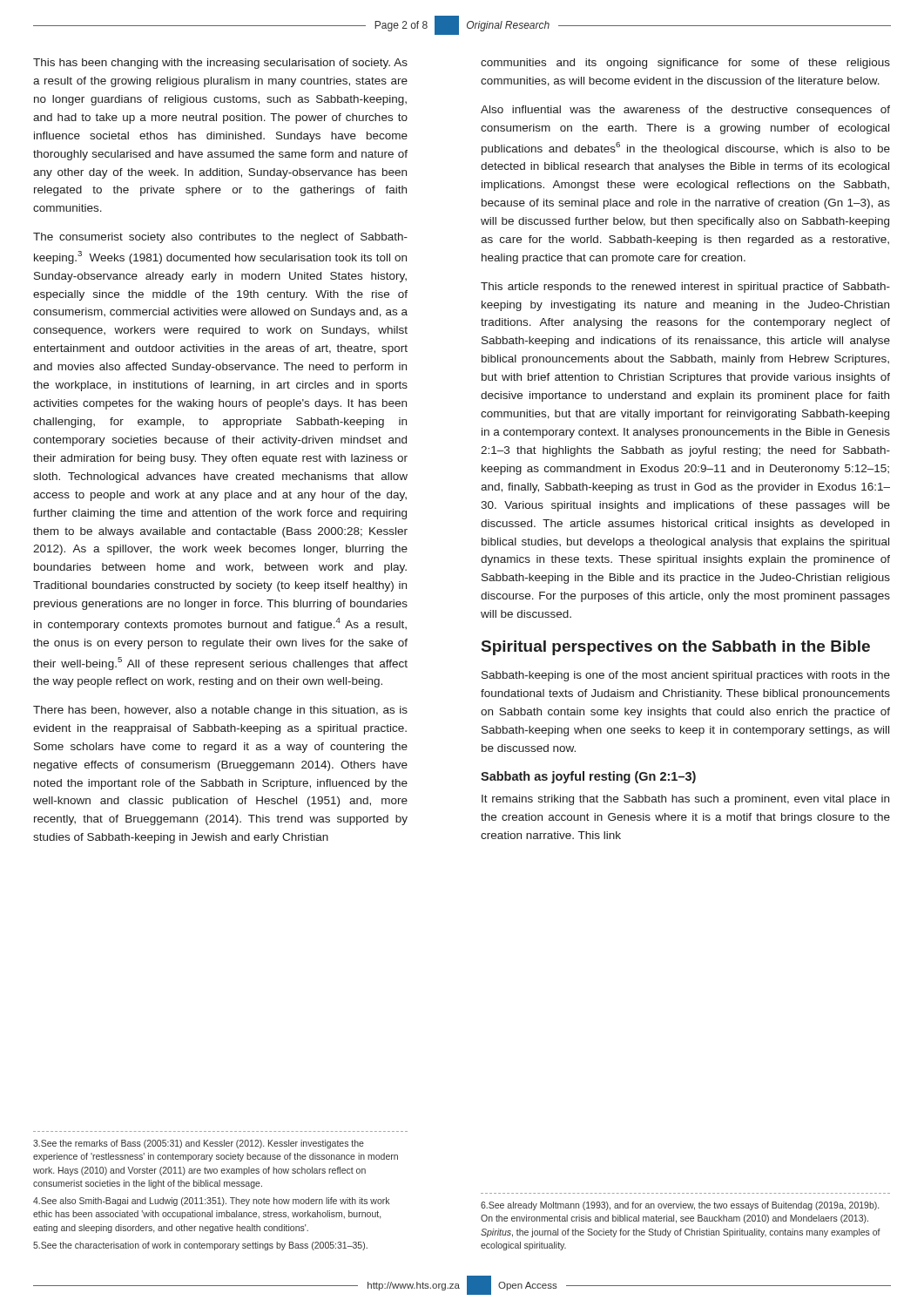924x1307 pixels.
Task: Locate the block of text that opens with "Also influential was the awareness"
Action: coord(685,183)
